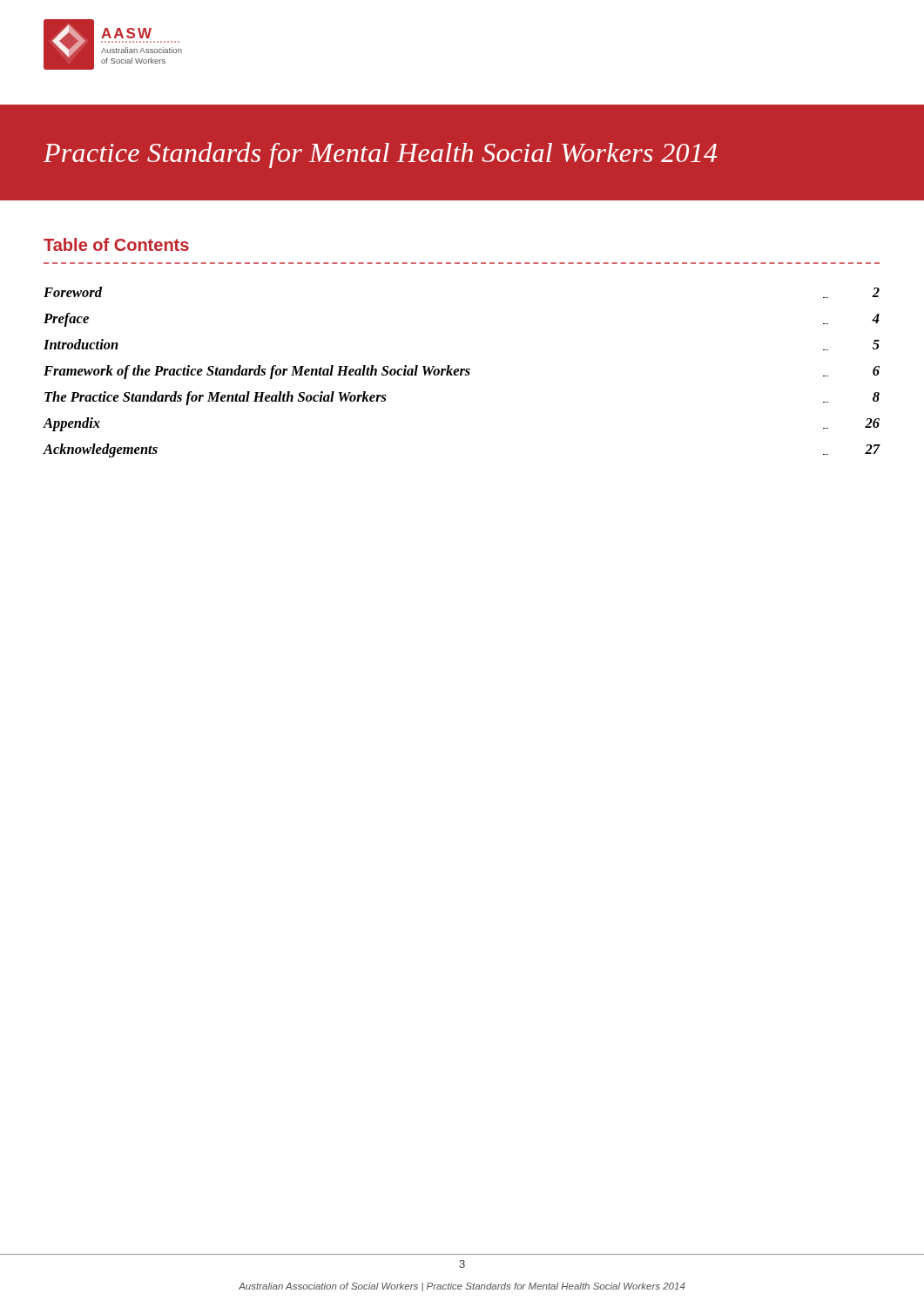Find "Preface 4" on this page

(66, 319)
